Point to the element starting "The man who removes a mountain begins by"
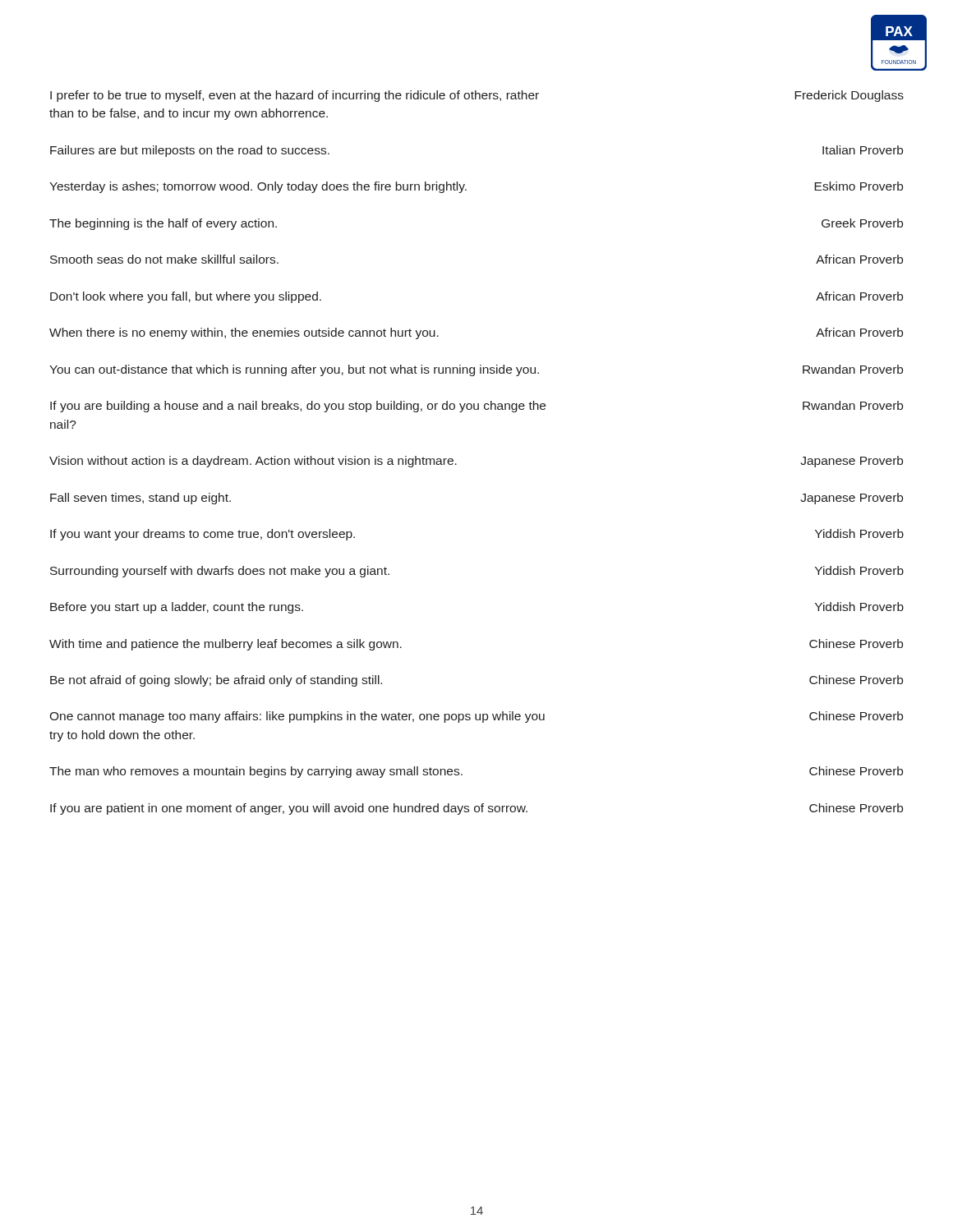This screenshot has width=953, height=1232. point(251,772)
